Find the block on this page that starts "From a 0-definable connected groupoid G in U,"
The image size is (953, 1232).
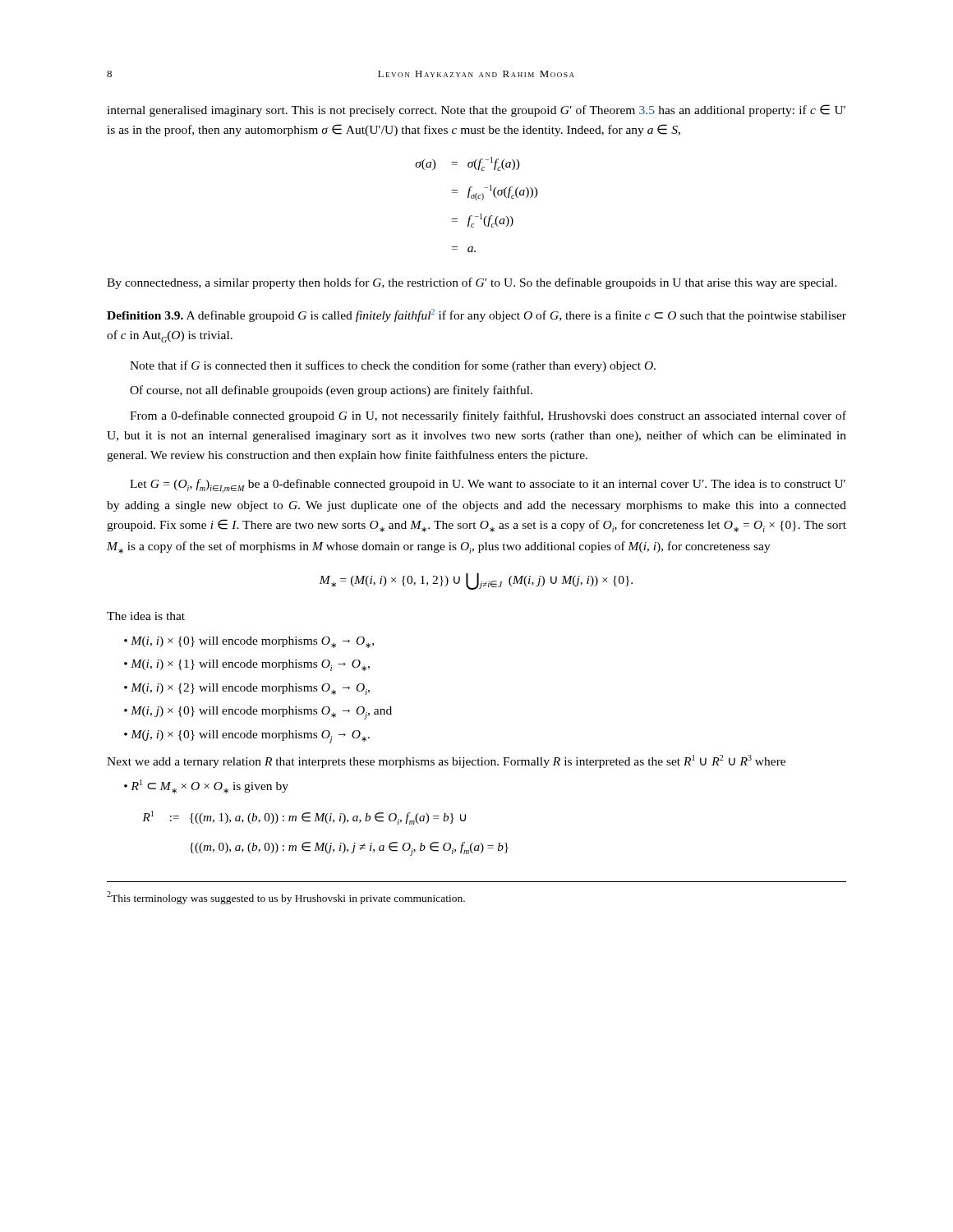click(x=476, y=435)
